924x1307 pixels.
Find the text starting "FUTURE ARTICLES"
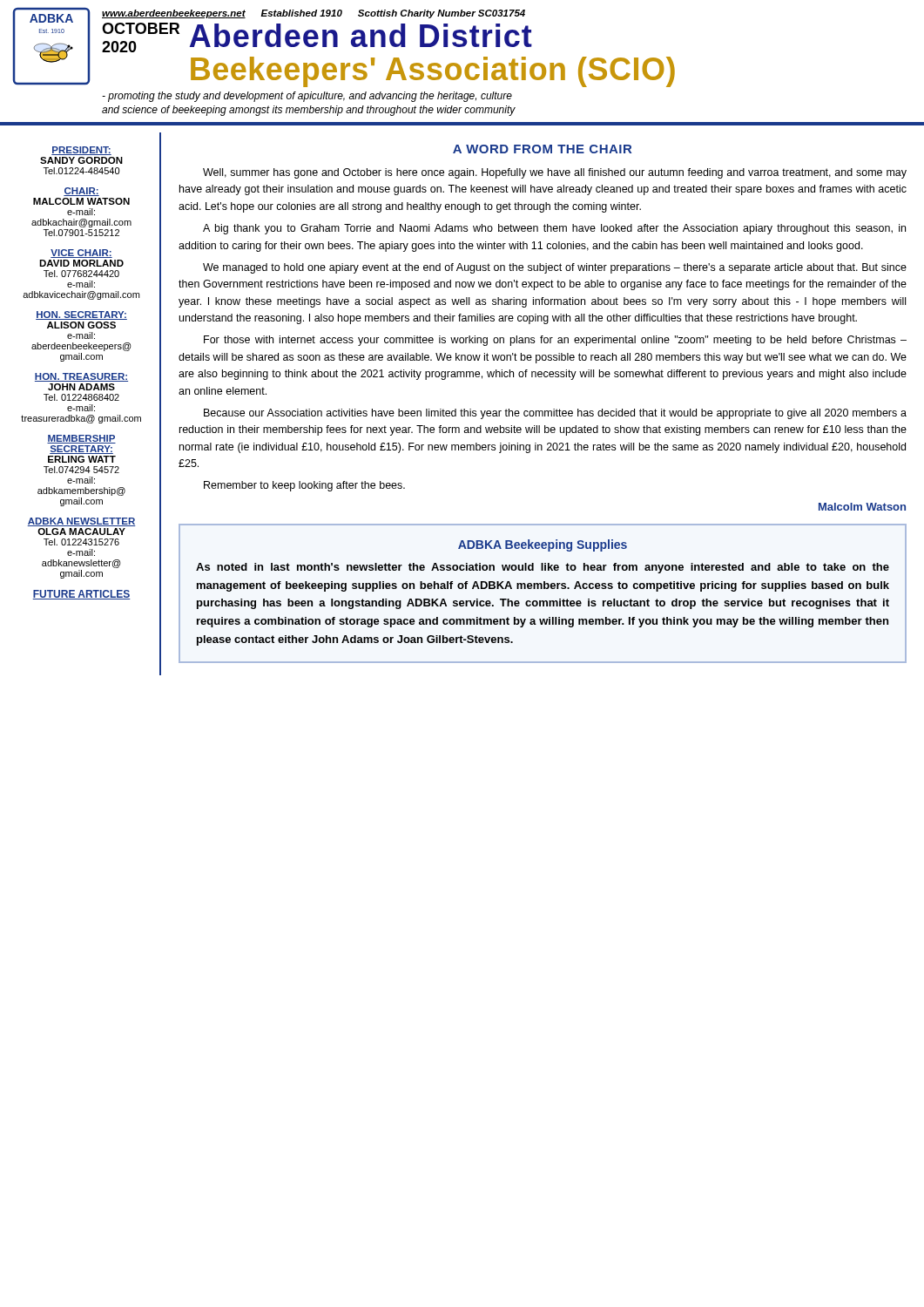(81, 594)
